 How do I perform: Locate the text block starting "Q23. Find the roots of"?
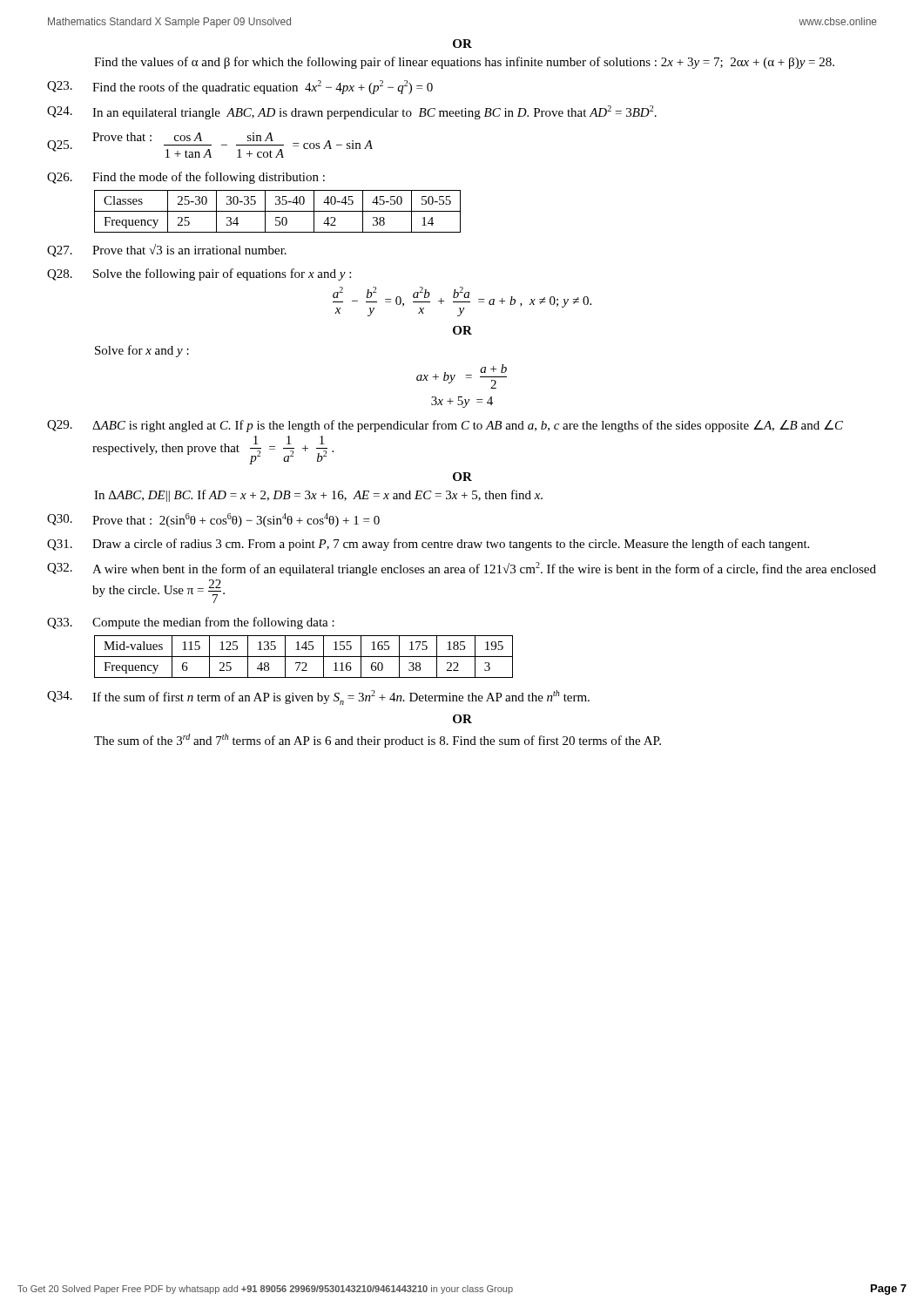click(x=240, y=87)
